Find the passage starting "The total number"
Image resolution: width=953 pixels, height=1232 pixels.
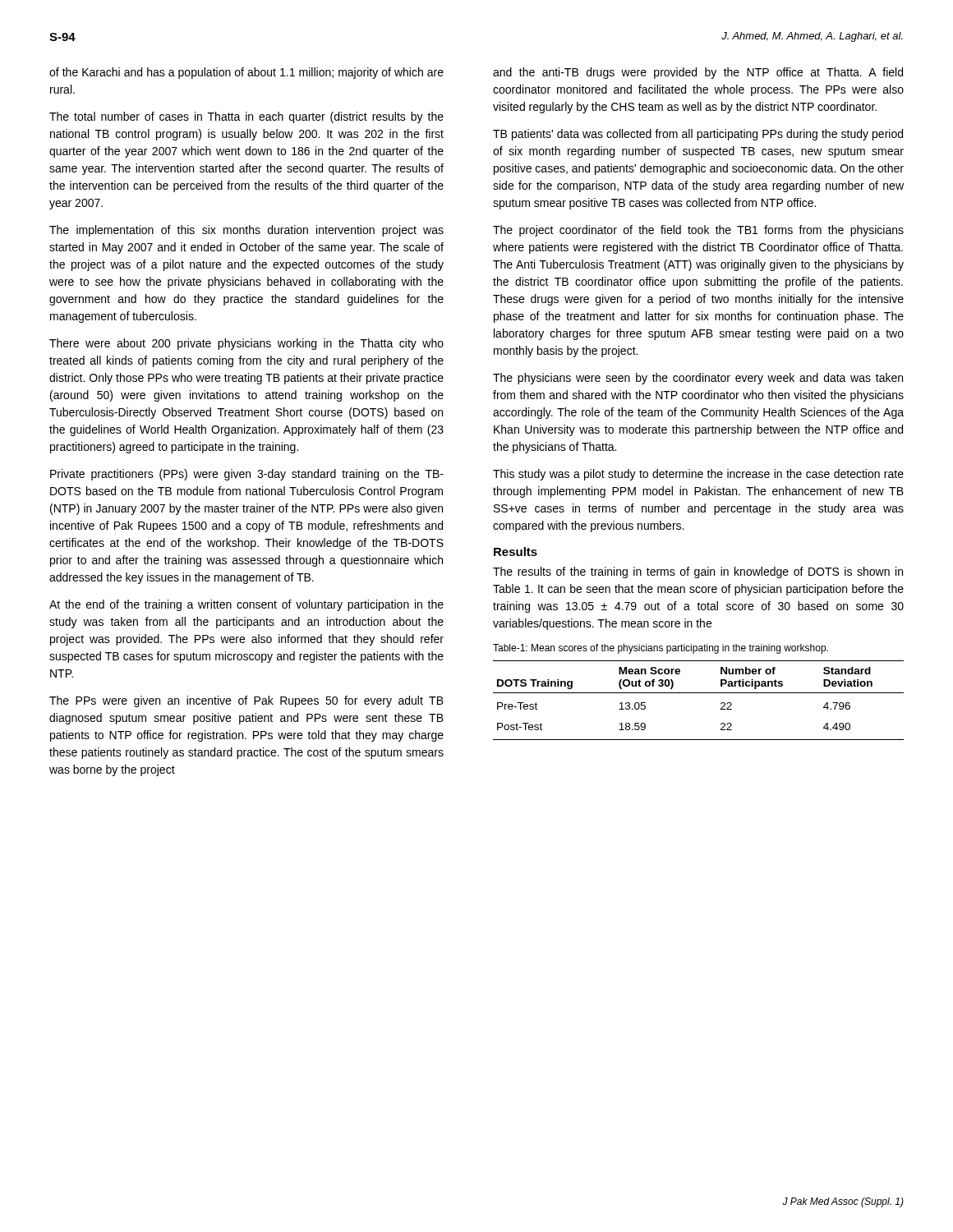246,160
